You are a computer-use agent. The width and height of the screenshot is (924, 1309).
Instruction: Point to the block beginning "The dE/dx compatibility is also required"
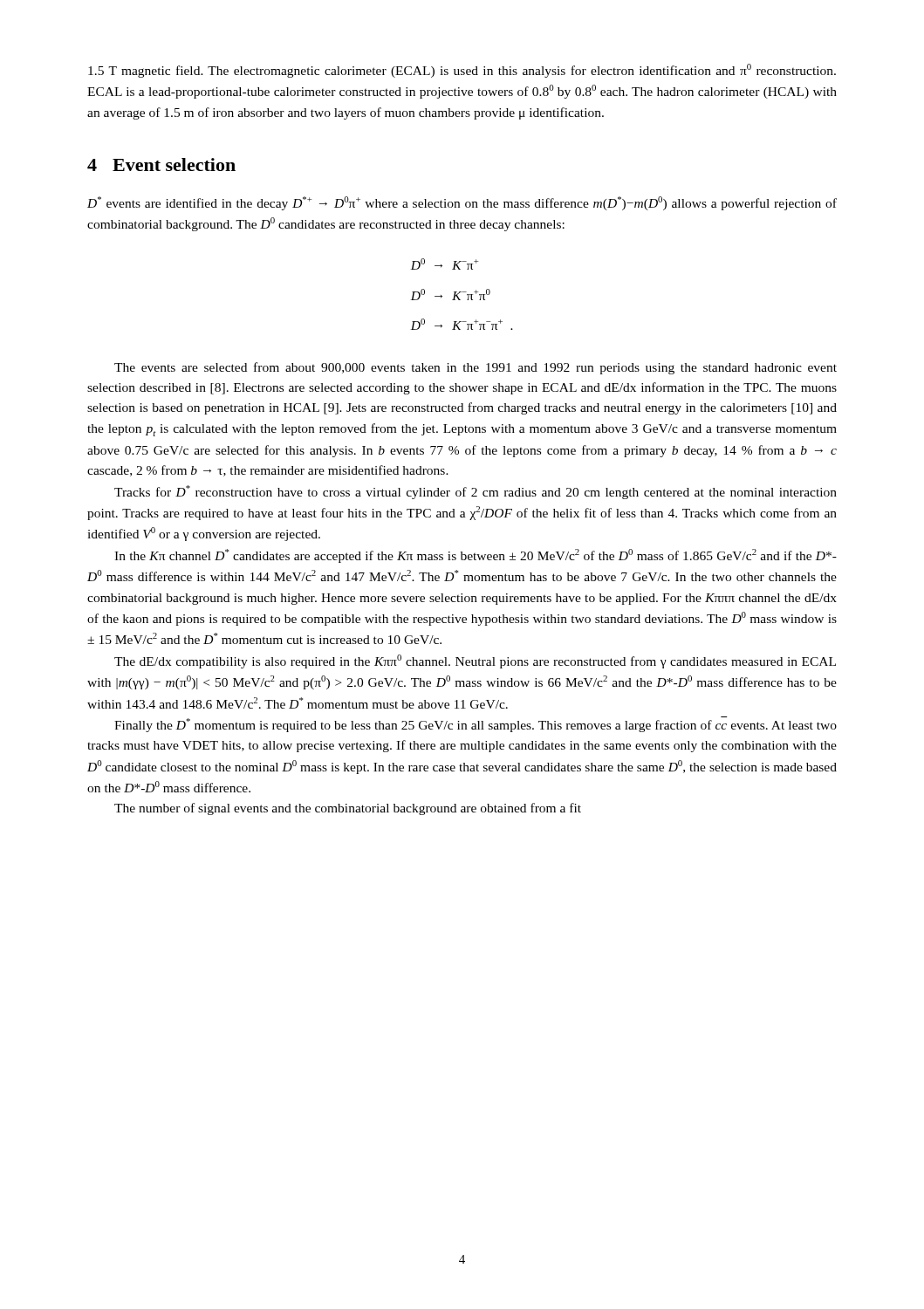point(462,682)
